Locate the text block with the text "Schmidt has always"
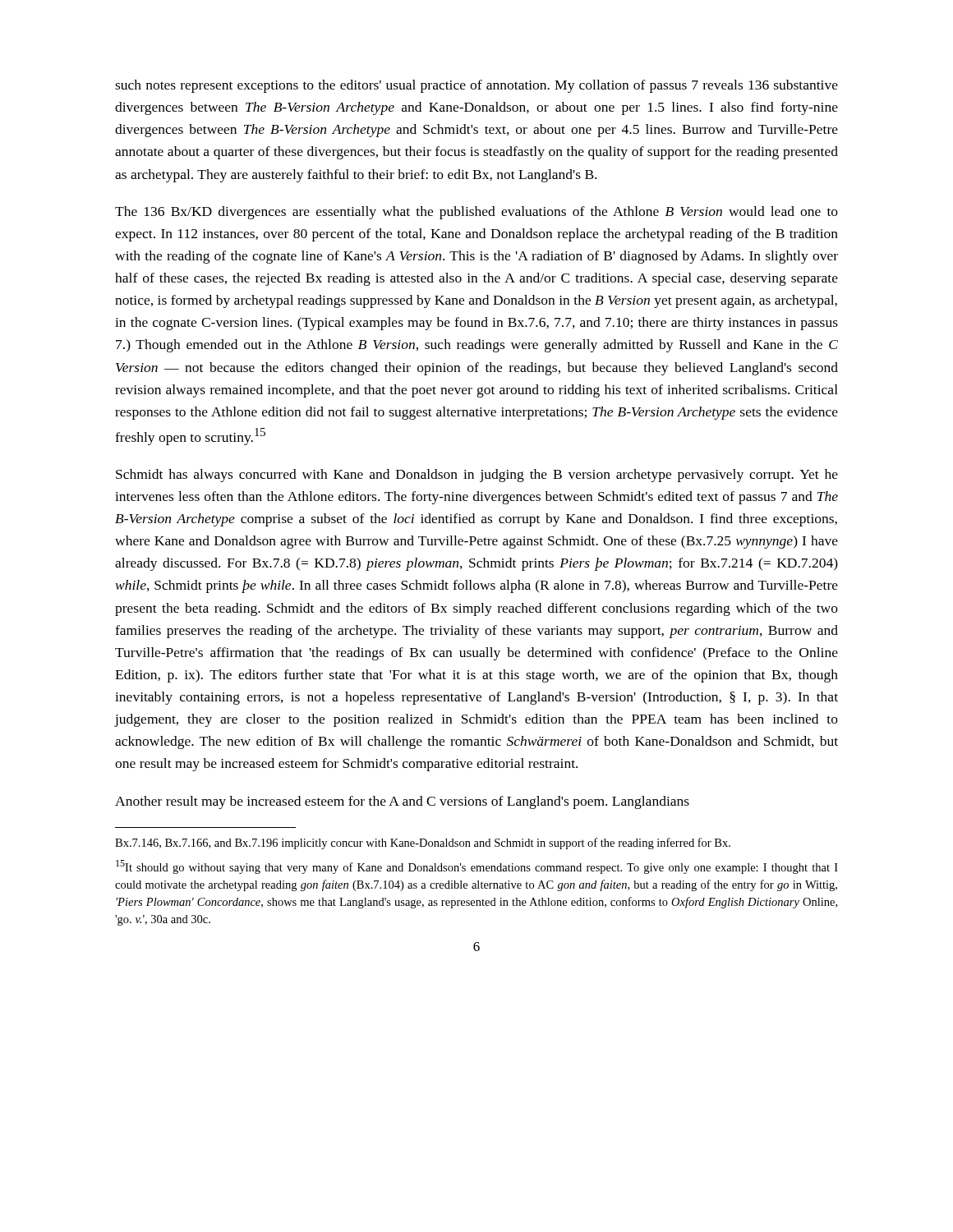 (476, 619)
